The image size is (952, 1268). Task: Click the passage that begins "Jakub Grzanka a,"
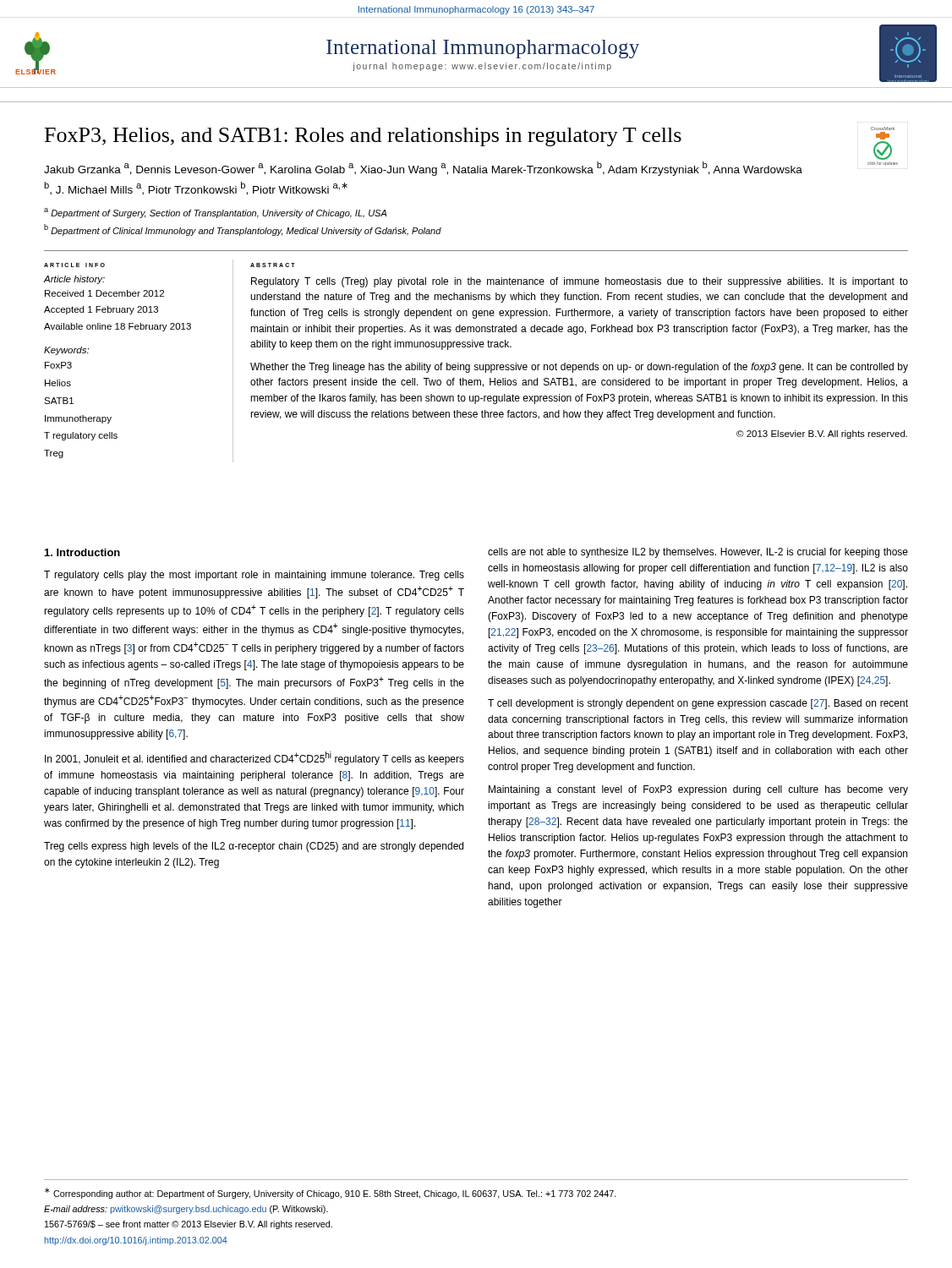423,178
